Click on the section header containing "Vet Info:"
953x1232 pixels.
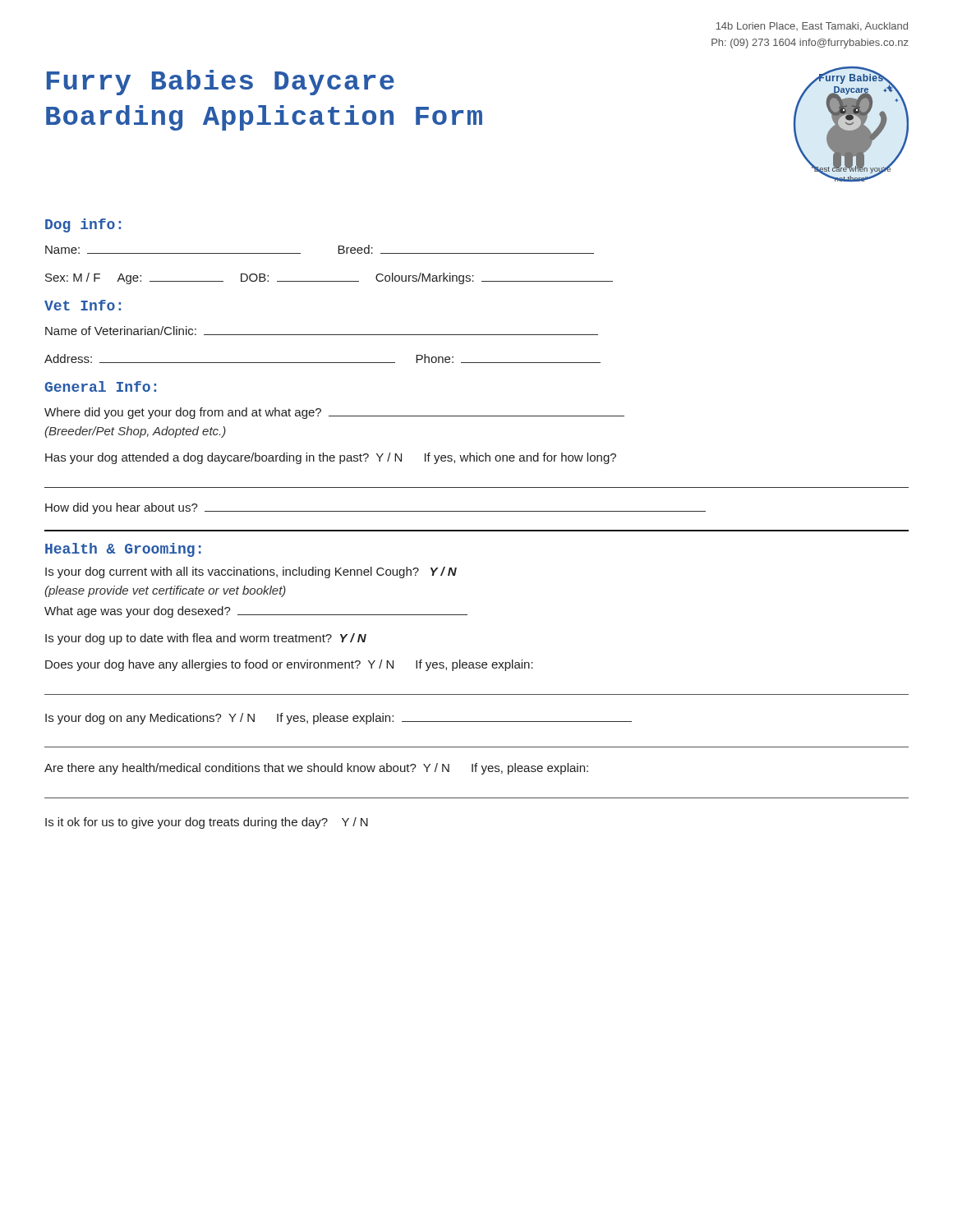click(x=84, y=306)
